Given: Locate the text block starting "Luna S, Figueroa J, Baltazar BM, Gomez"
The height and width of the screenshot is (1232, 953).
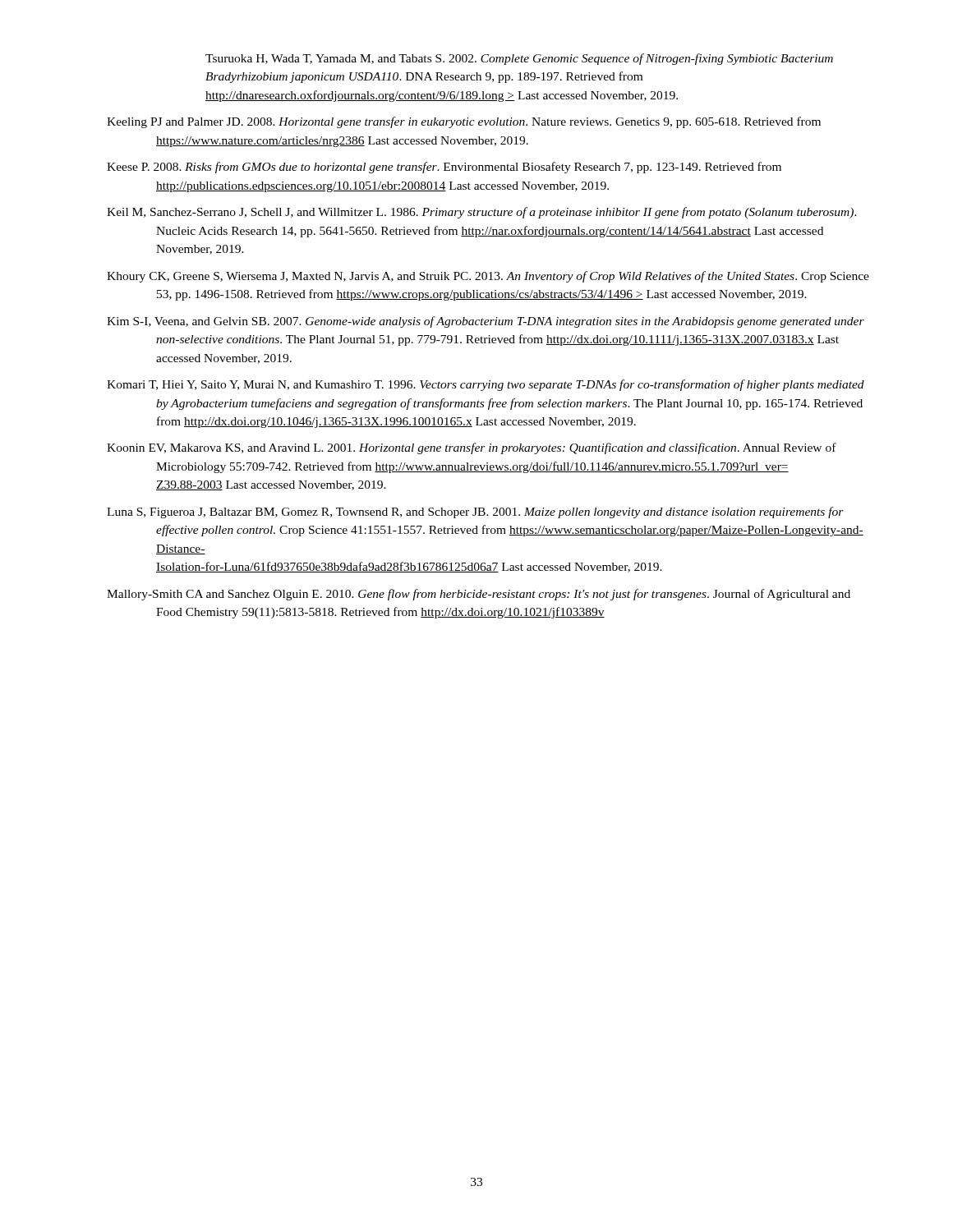Looking at the screenshot, I should tap(485, 539).
